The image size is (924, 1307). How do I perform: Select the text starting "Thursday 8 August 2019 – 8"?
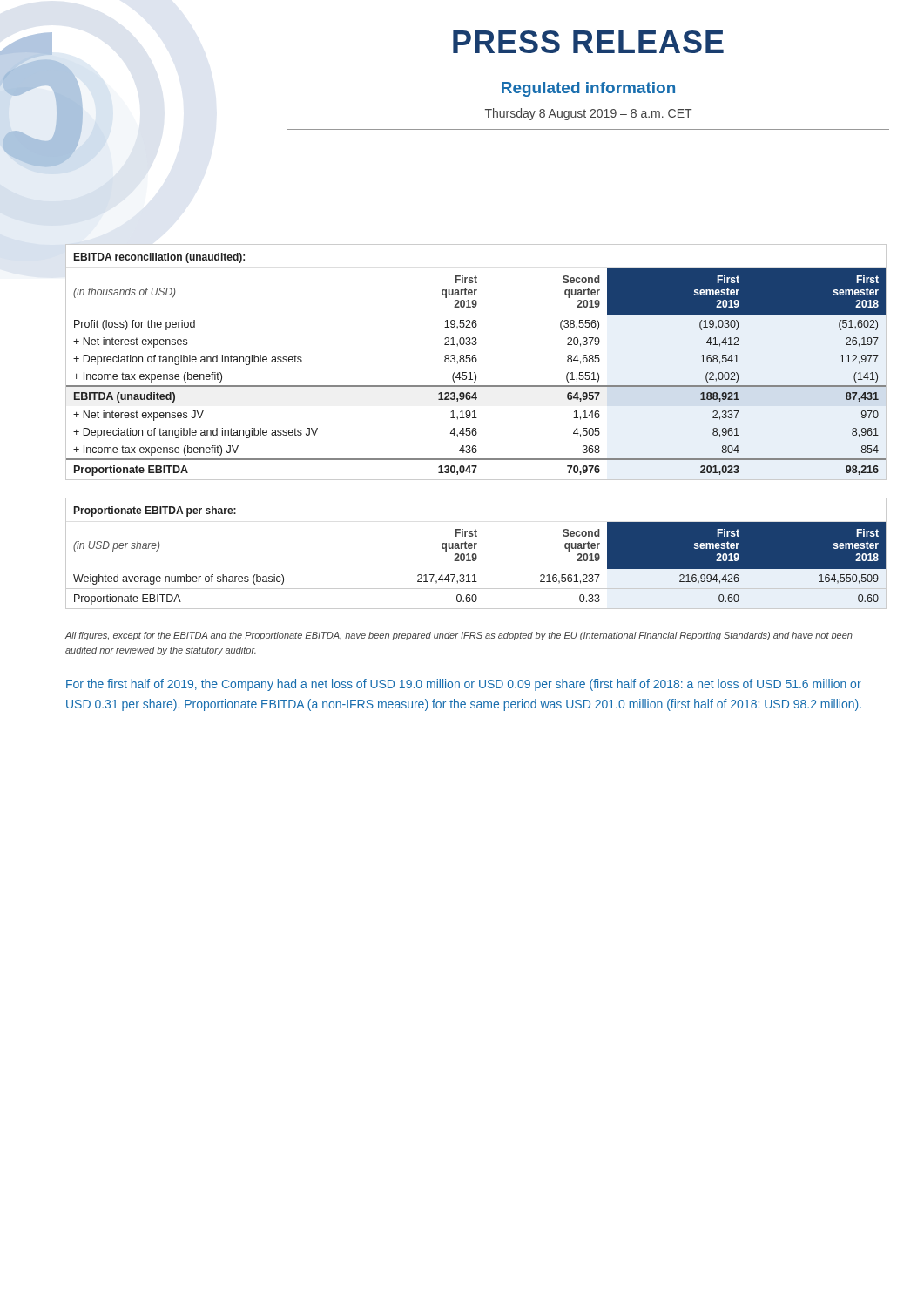click(588, 113)
